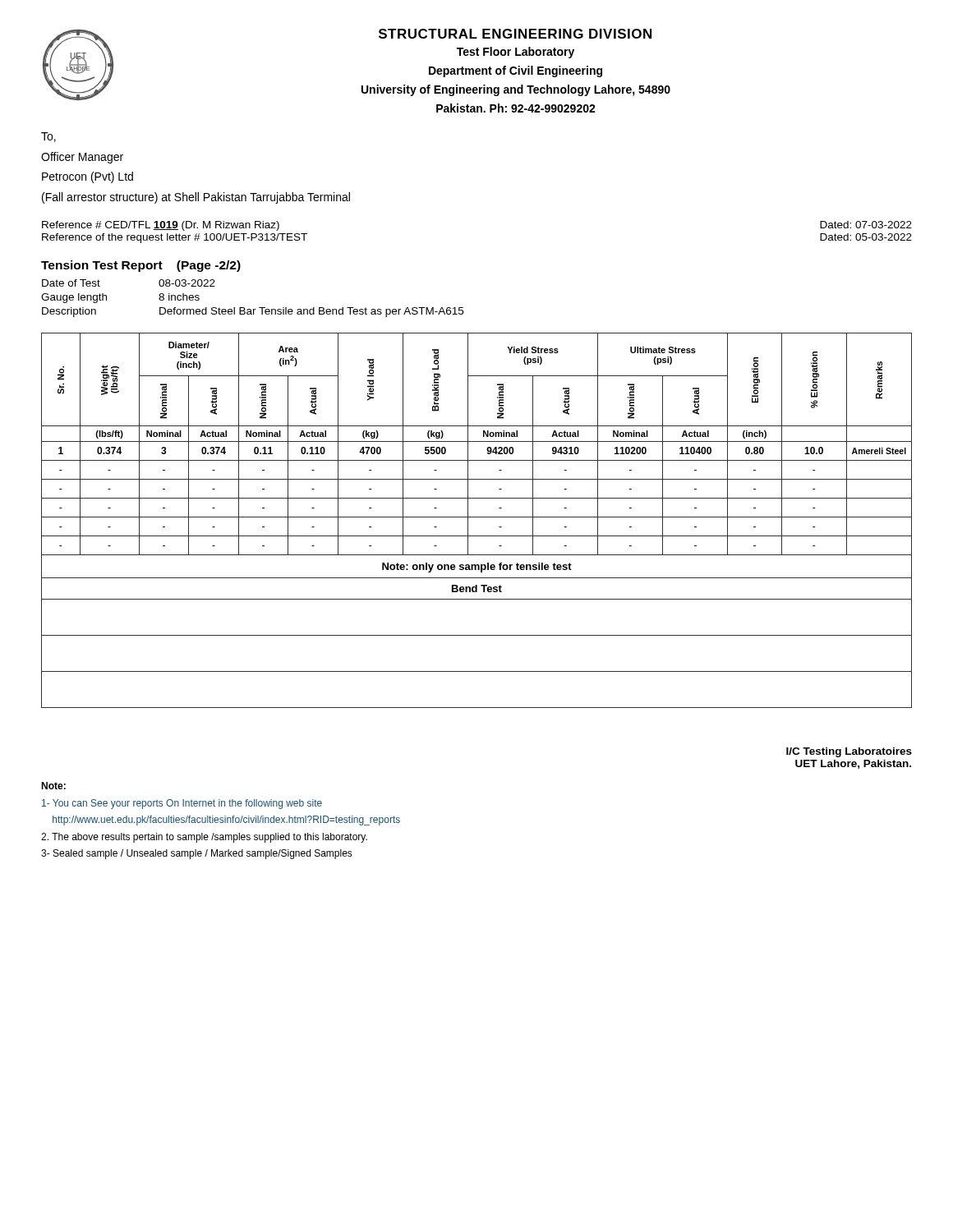953x1232 pixels.
Task: Navigate to the text block starting "Reference # CED/TFL"
Action: (x=165, y=225)
